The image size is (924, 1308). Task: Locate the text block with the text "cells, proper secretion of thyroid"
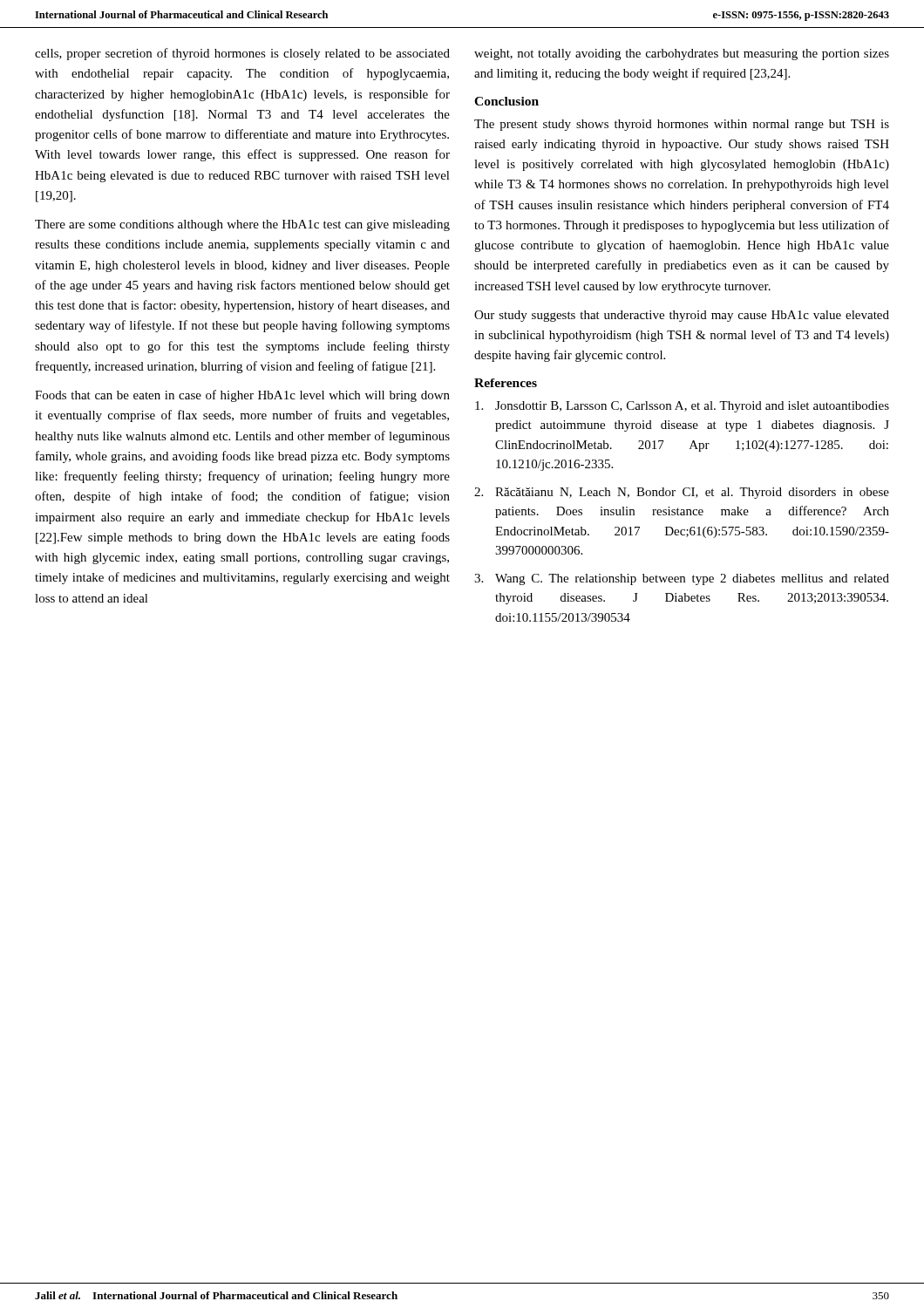click(242, 125)
